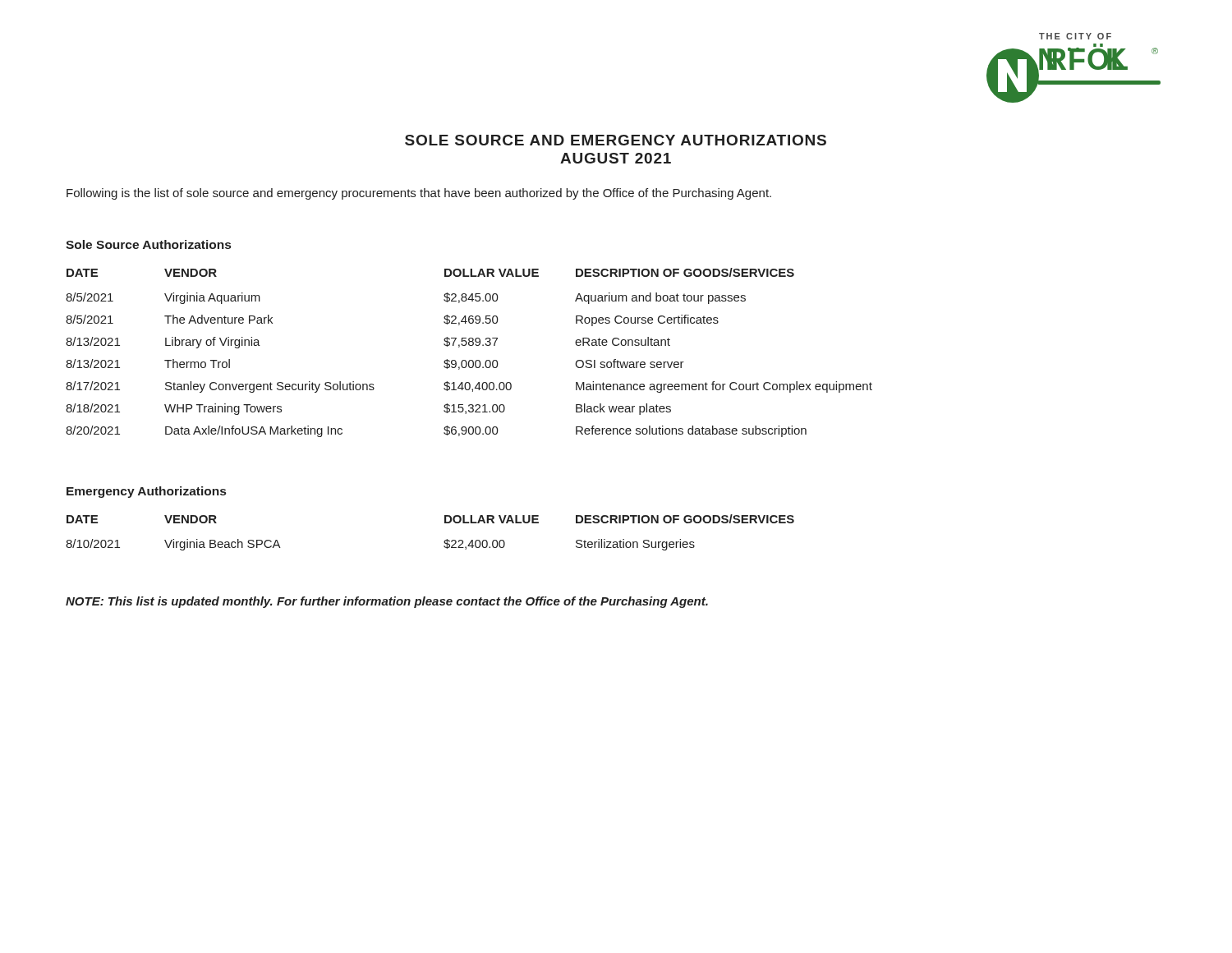Click on the passage starting "Following is the list of sole source"
This screenshot has height=953, width=1232.
coord(419,193)
